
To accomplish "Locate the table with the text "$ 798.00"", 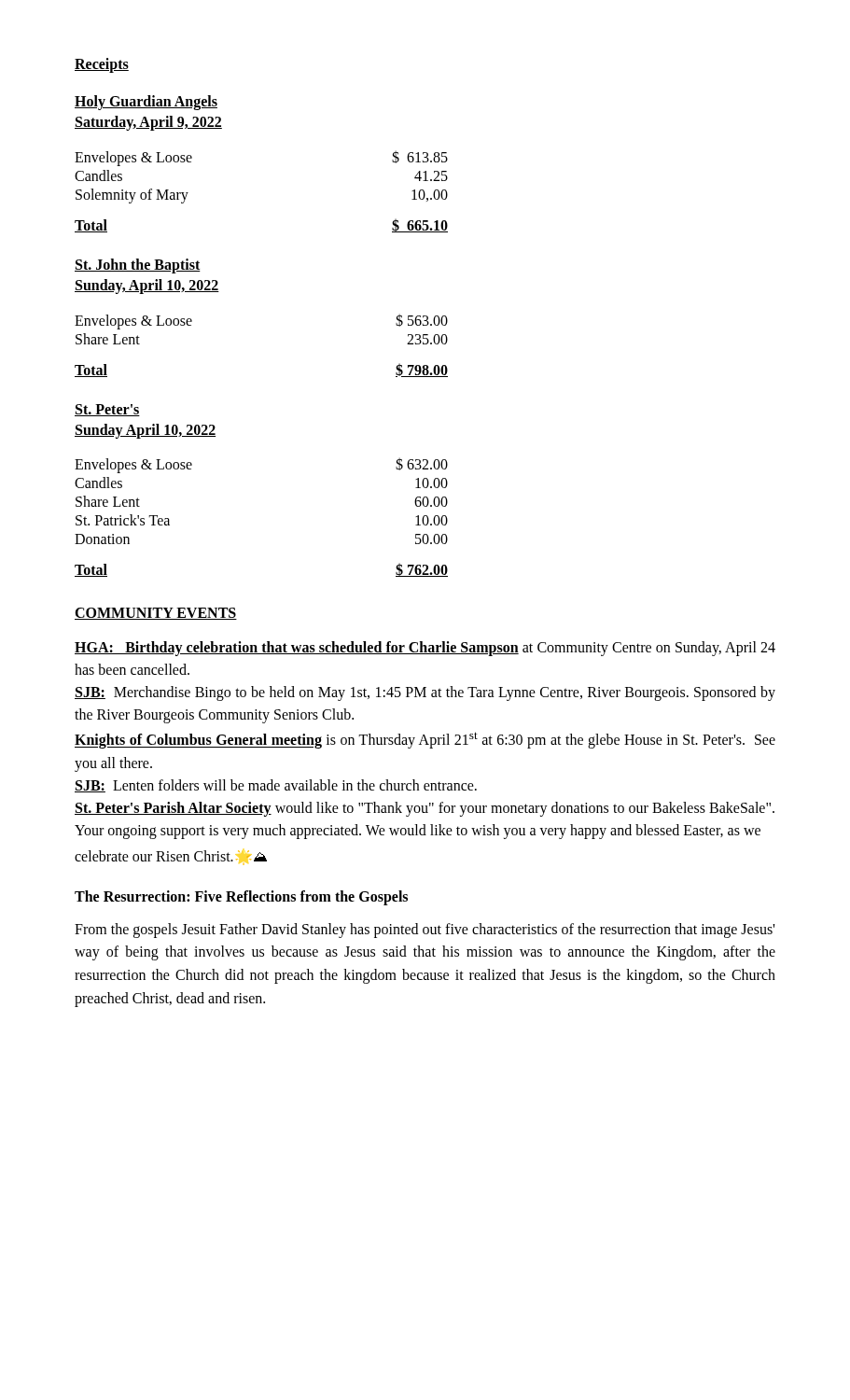I will click(x=425, y=370).
